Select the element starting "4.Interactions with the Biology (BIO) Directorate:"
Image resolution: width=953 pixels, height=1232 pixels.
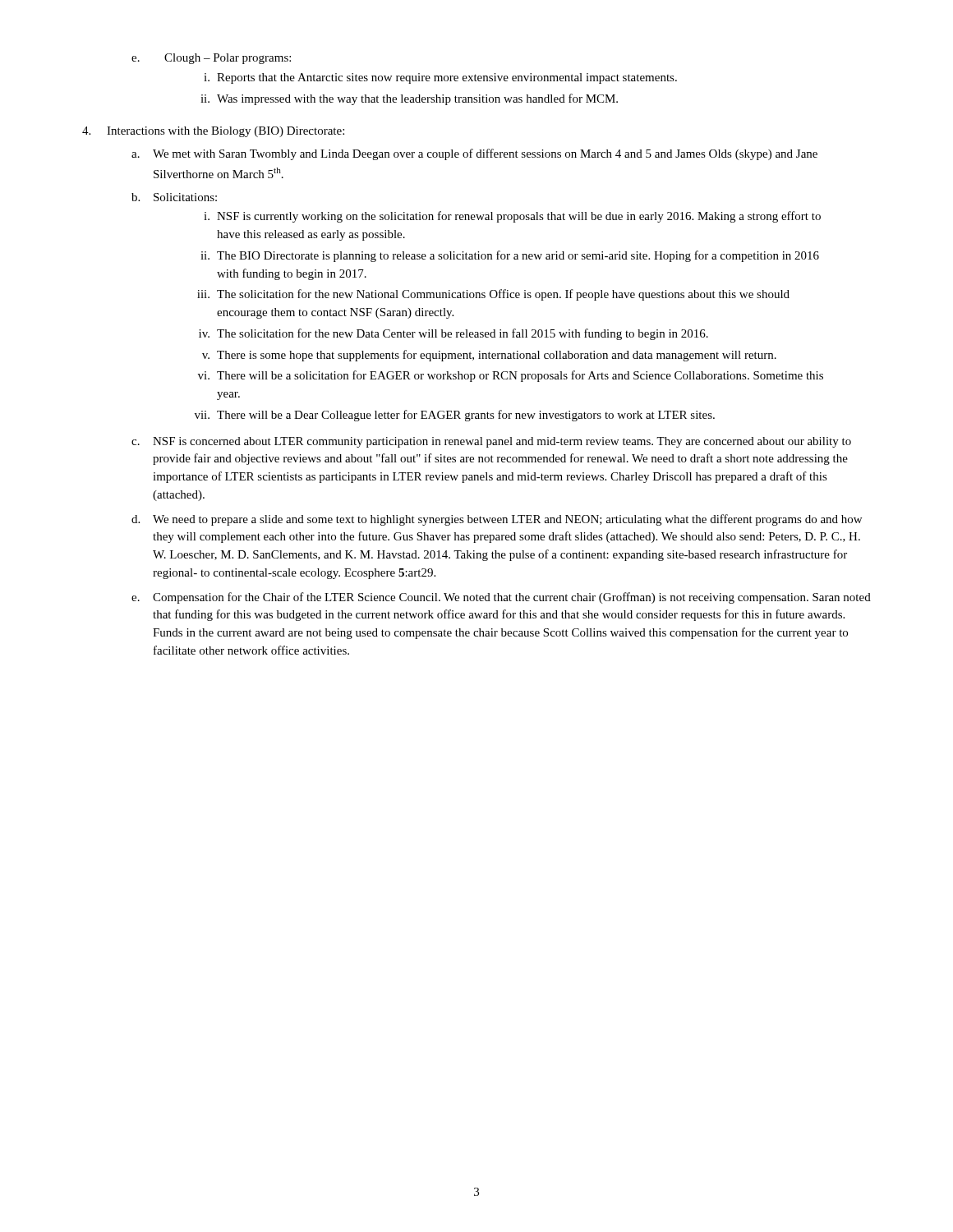(213, 132)
